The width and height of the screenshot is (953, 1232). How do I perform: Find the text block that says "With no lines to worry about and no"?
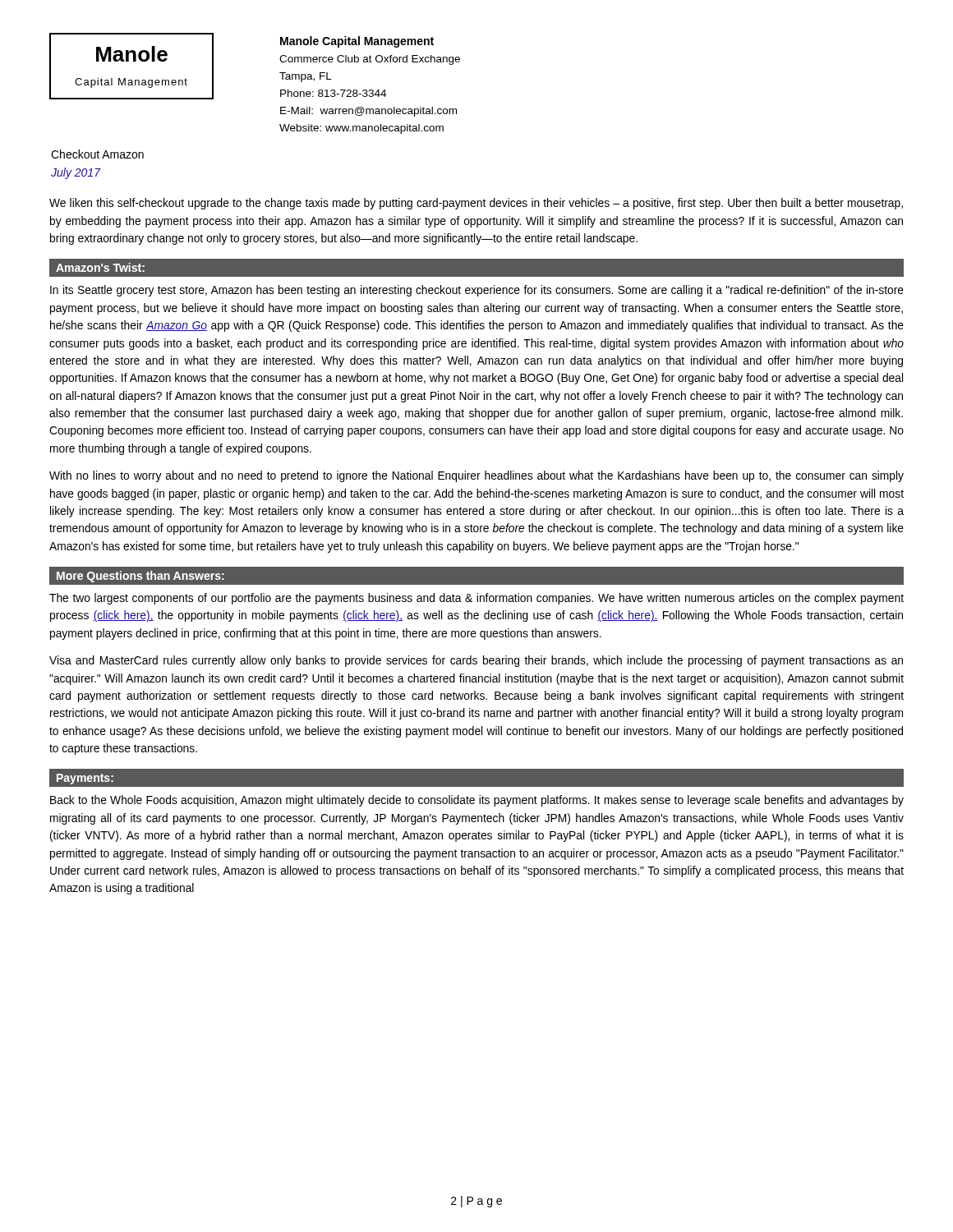point(476,511)
